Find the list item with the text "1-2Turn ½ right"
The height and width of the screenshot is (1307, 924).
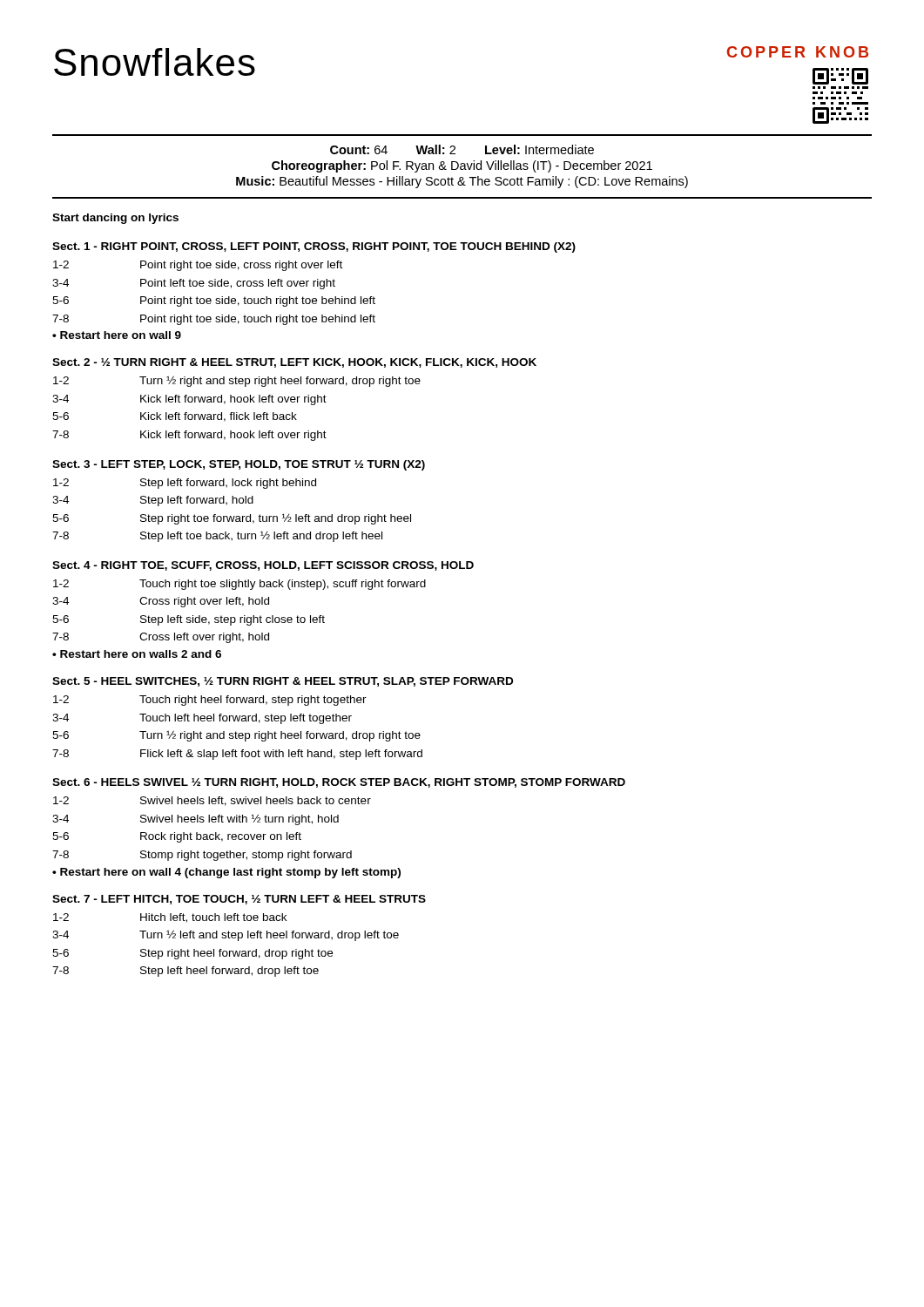(237, 381)
